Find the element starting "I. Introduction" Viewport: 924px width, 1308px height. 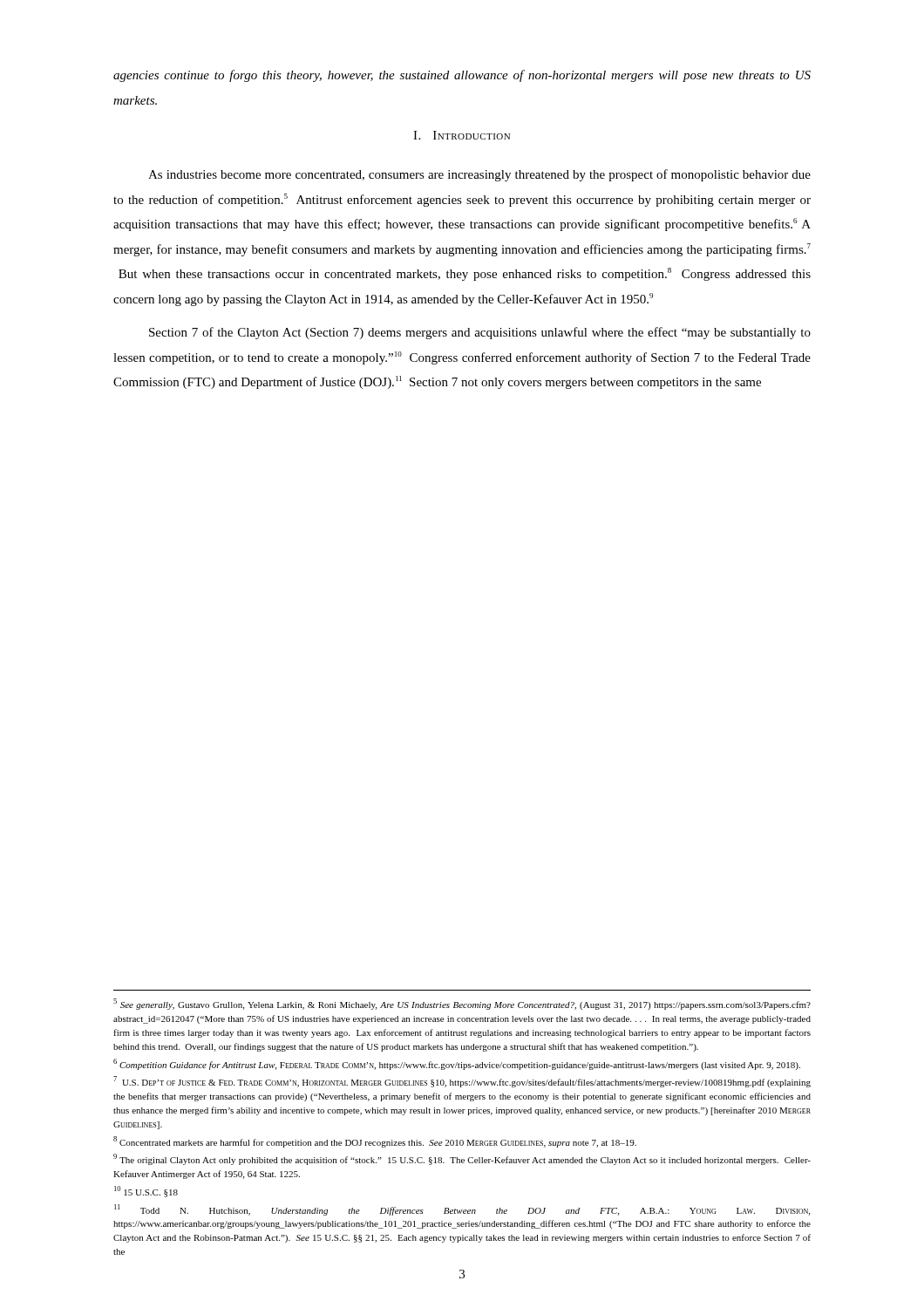462,135
